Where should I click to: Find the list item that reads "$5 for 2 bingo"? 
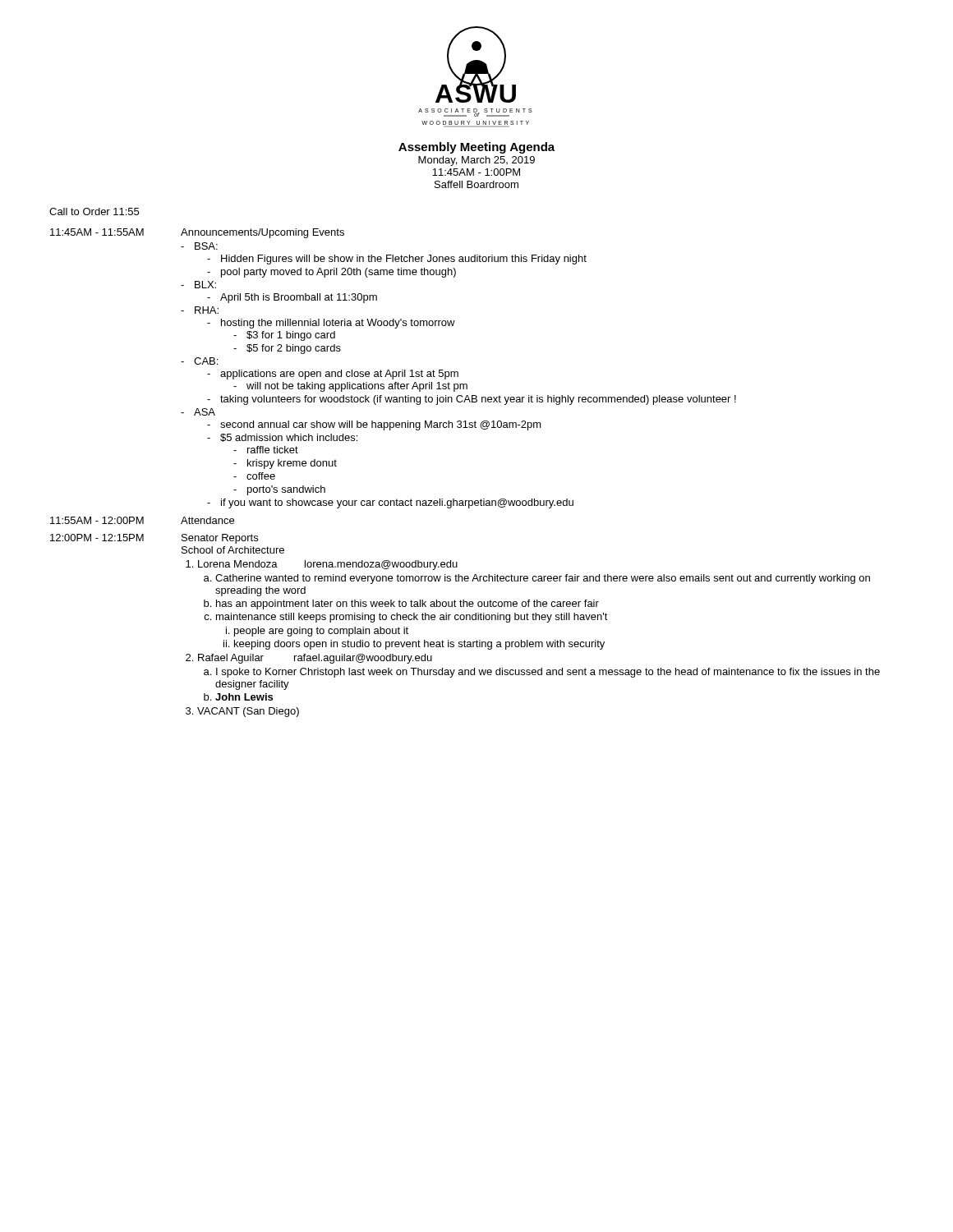coord(294,348)
